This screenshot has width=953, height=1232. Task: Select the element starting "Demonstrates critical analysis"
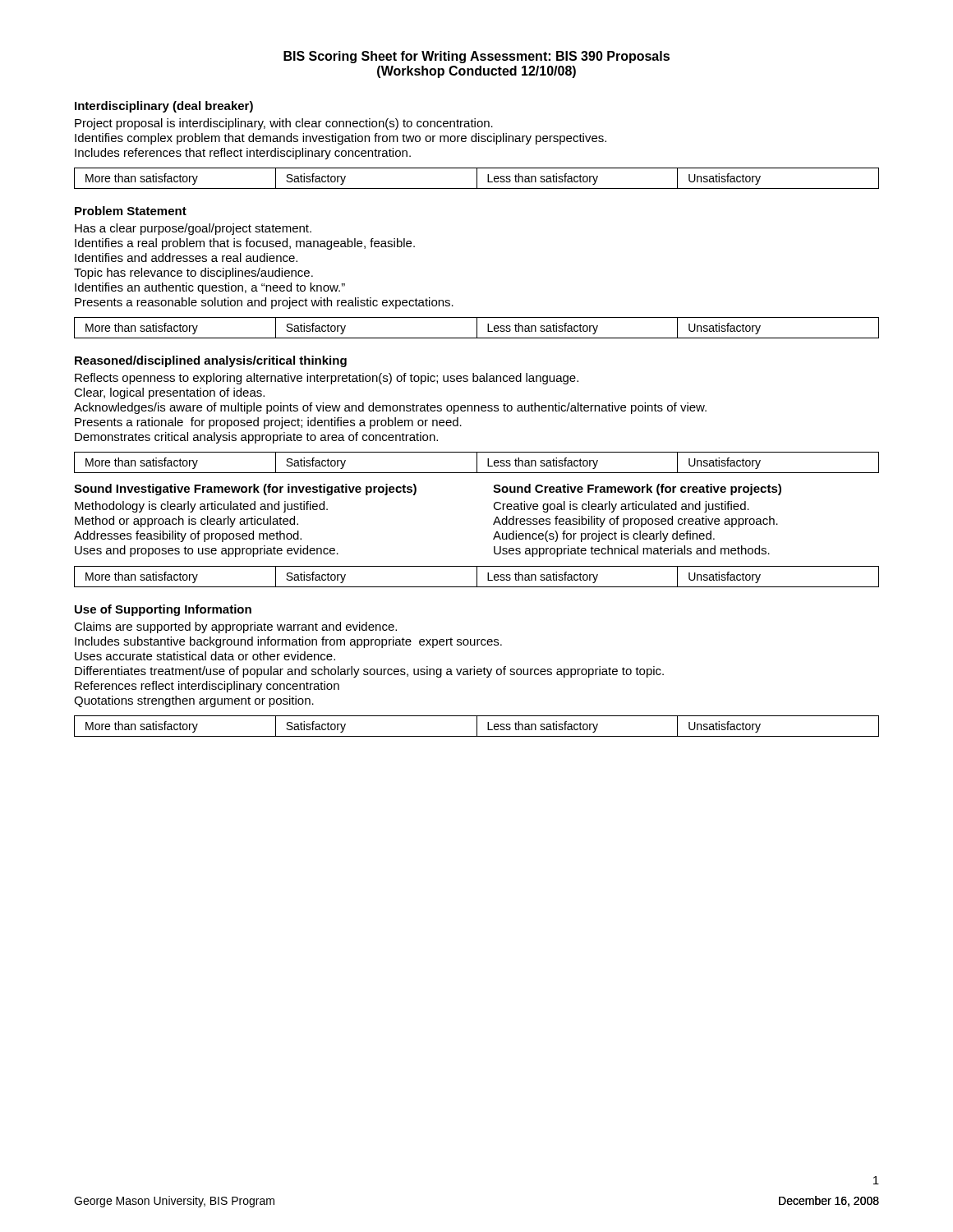click(256, 437)
